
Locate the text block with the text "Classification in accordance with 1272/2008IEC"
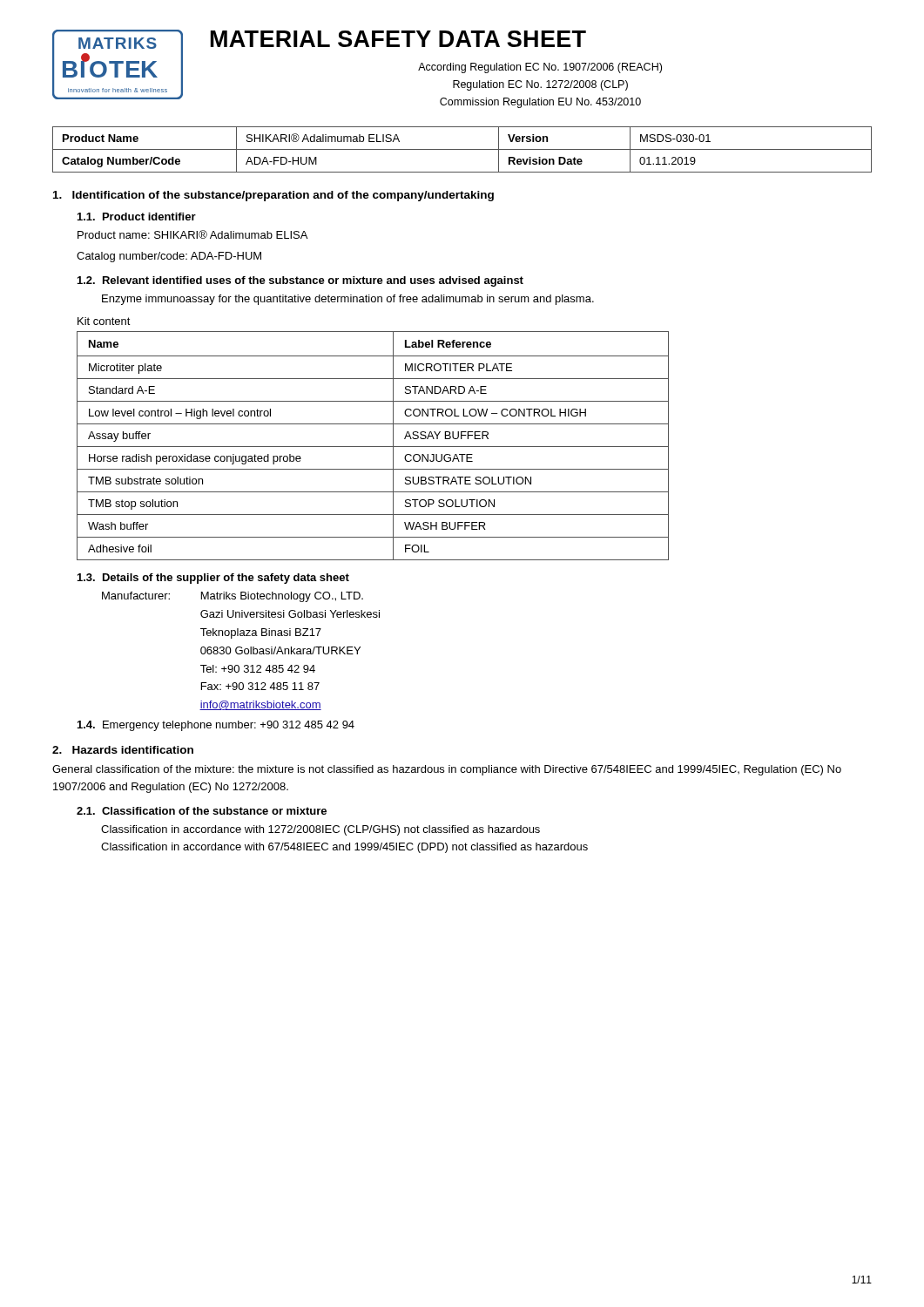pos(345,838)
